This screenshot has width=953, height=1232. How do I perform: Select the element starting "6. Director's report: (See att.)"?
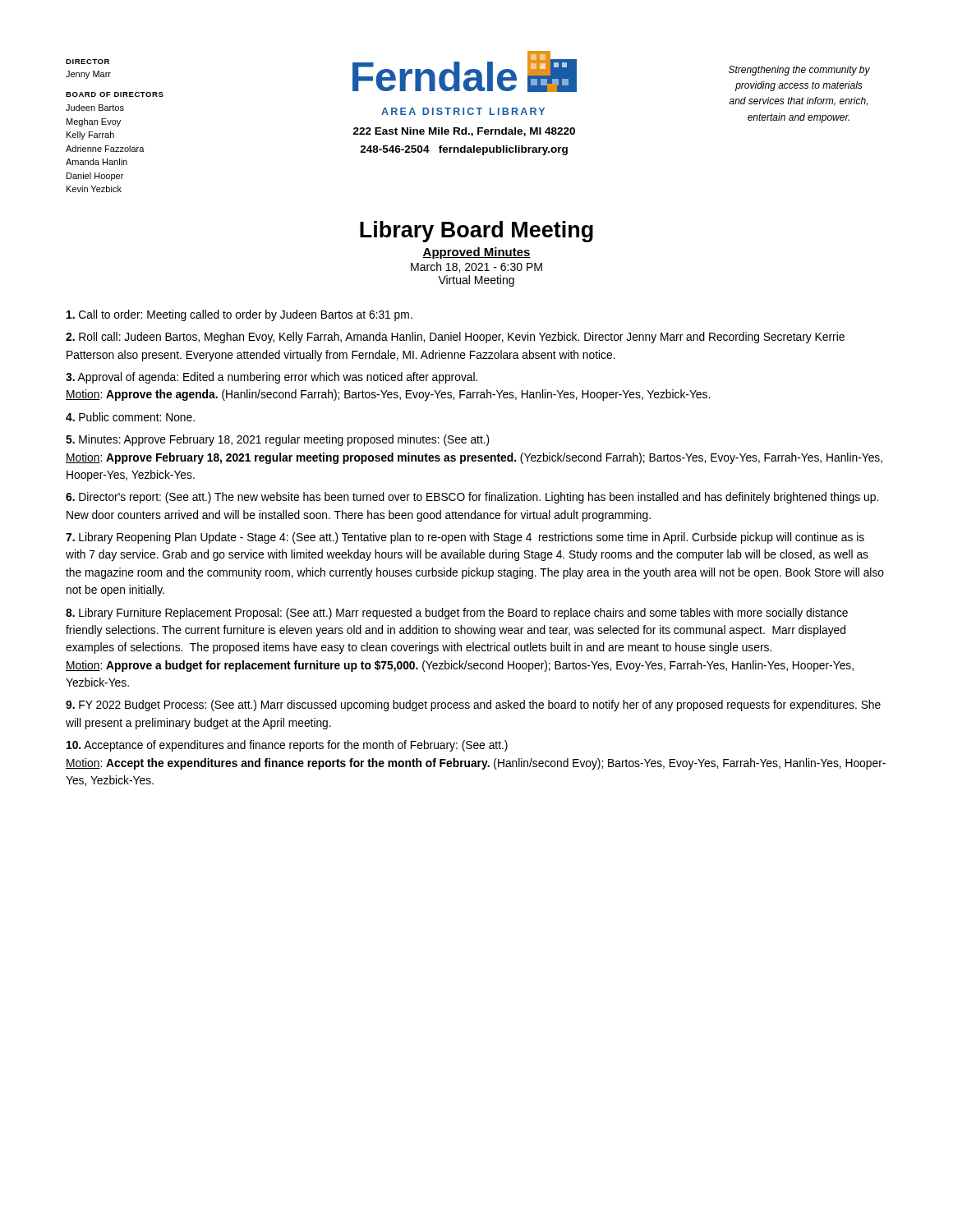click(x=472, y=506)
